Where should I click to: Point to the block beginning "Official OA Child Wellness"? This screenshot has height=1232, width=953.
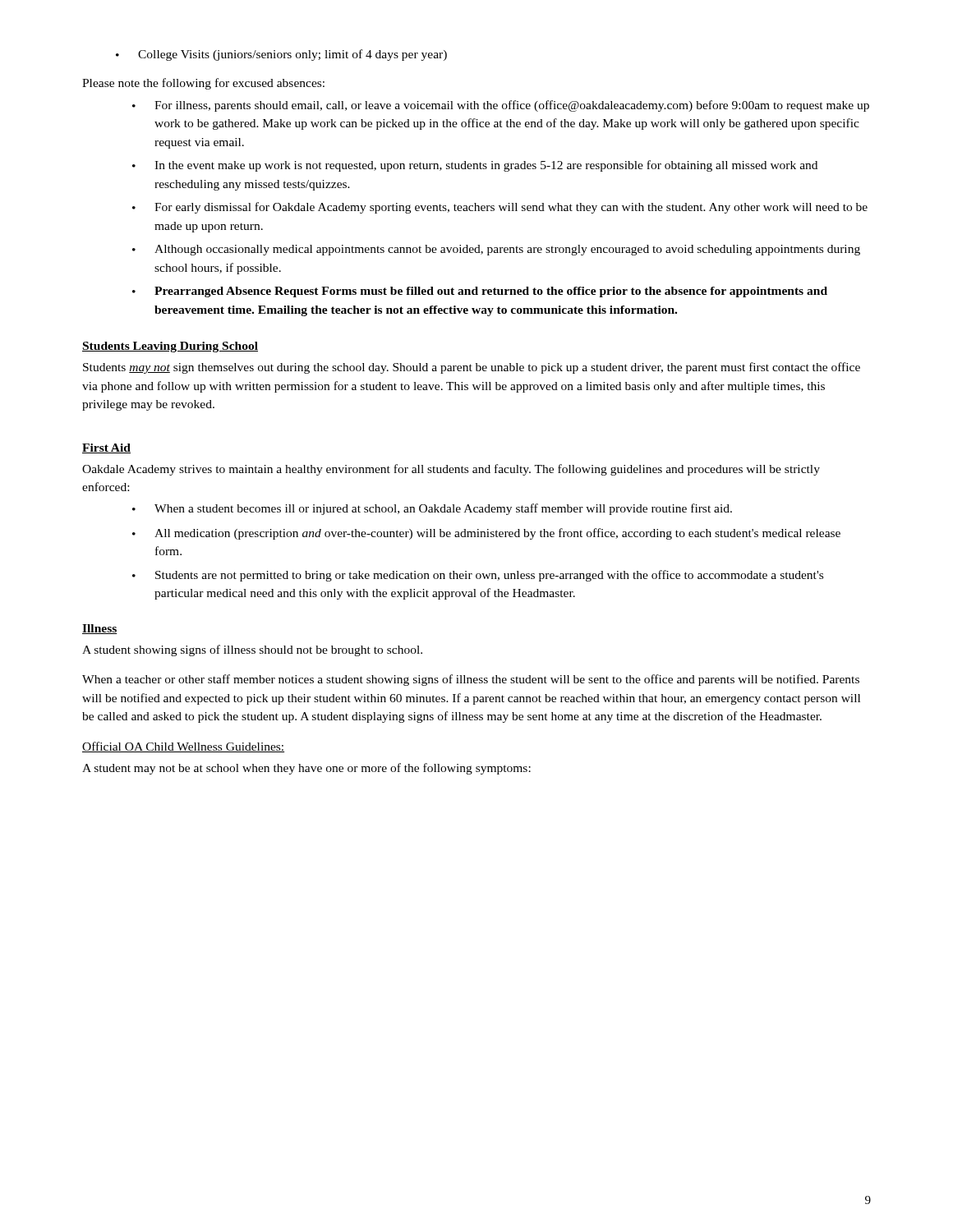pyautogui.click(x=183, y=746)
